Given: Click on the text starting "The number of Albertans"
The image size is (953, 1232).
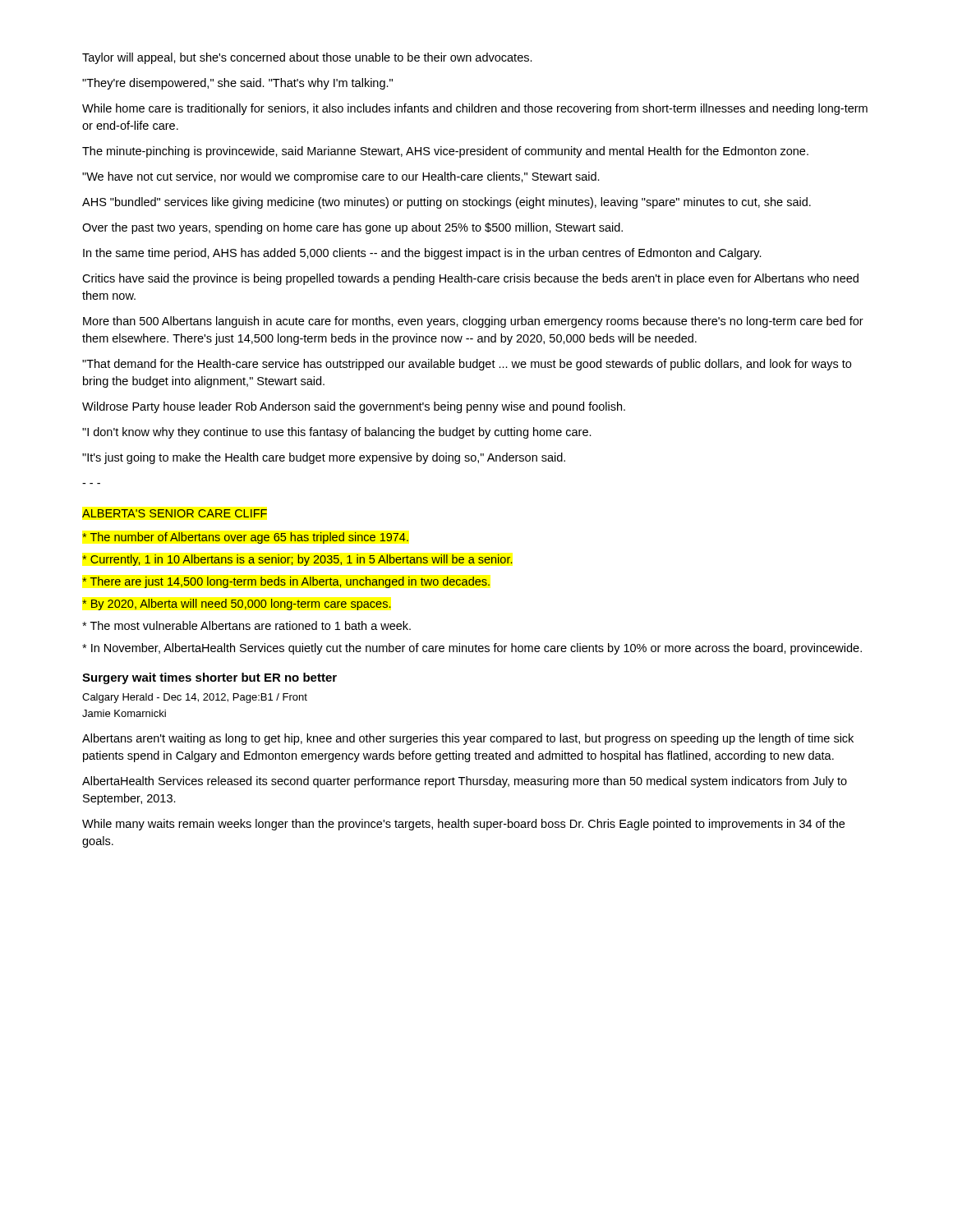Looking at the screenshot, I should click(x=246, y=537).
